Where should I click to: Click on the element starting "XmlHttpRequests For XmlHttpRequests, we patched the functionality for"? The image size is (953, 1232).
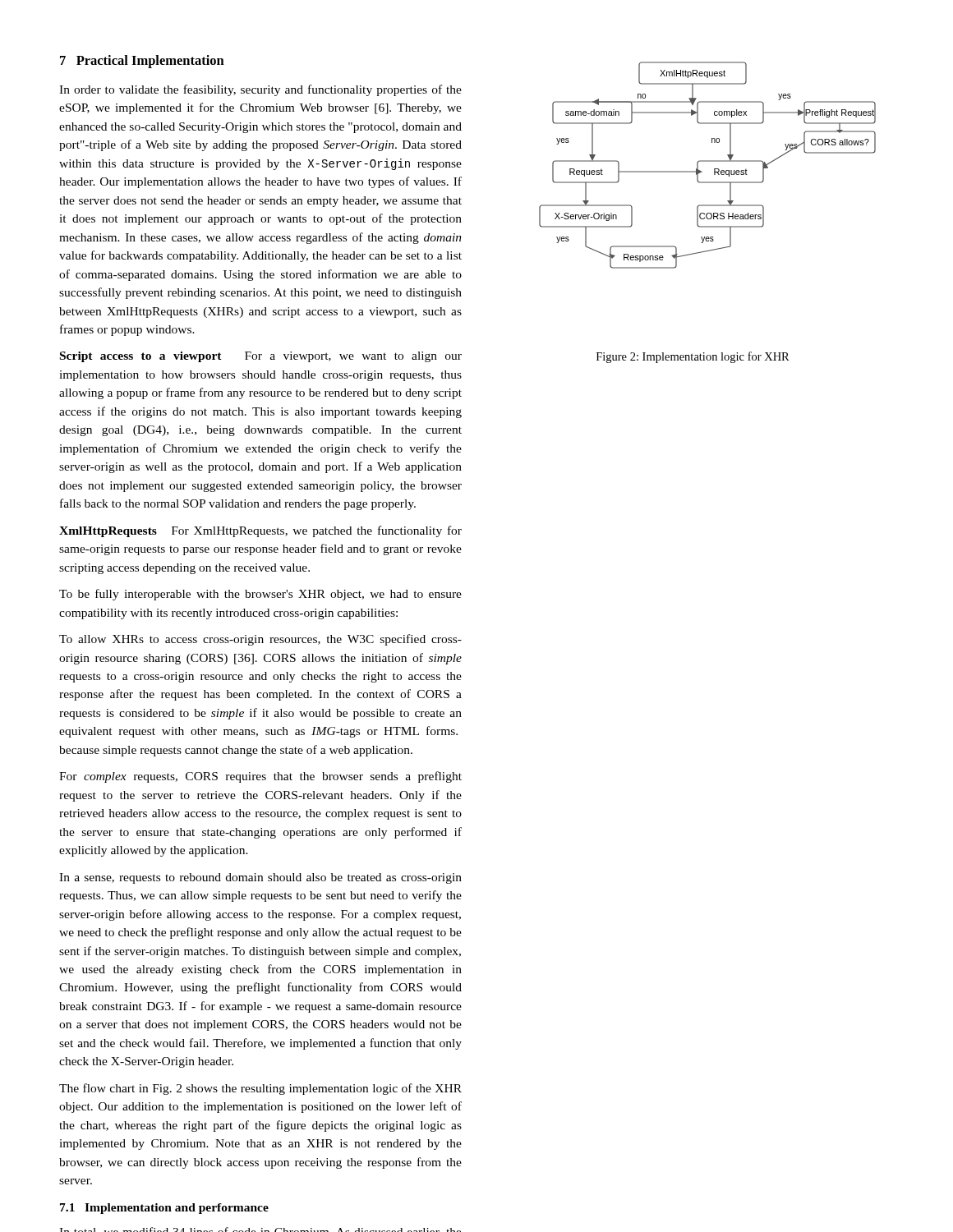click(260, 549)
